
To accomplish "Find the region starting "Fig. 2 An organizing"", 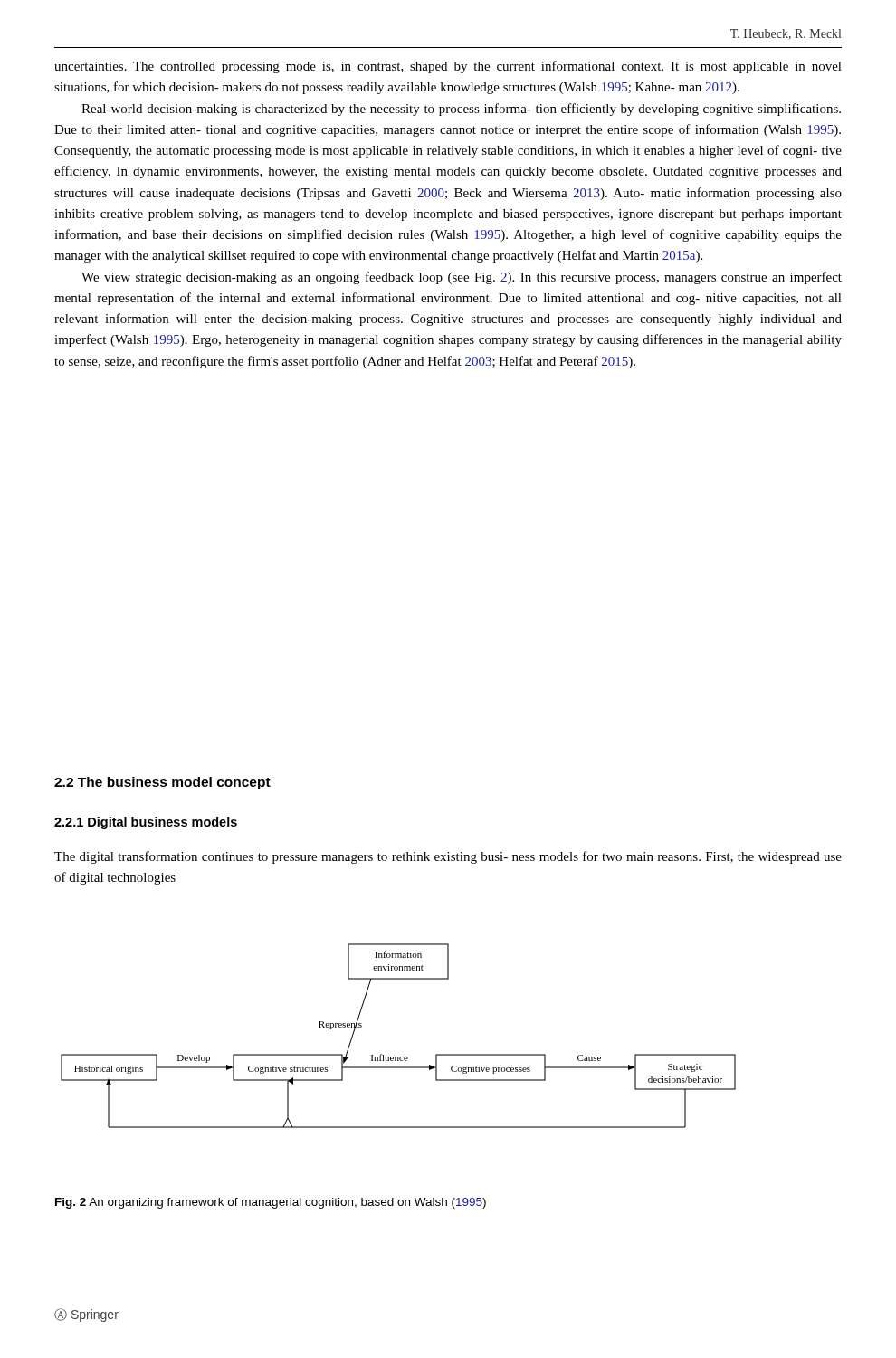I will pos(270,1202).
